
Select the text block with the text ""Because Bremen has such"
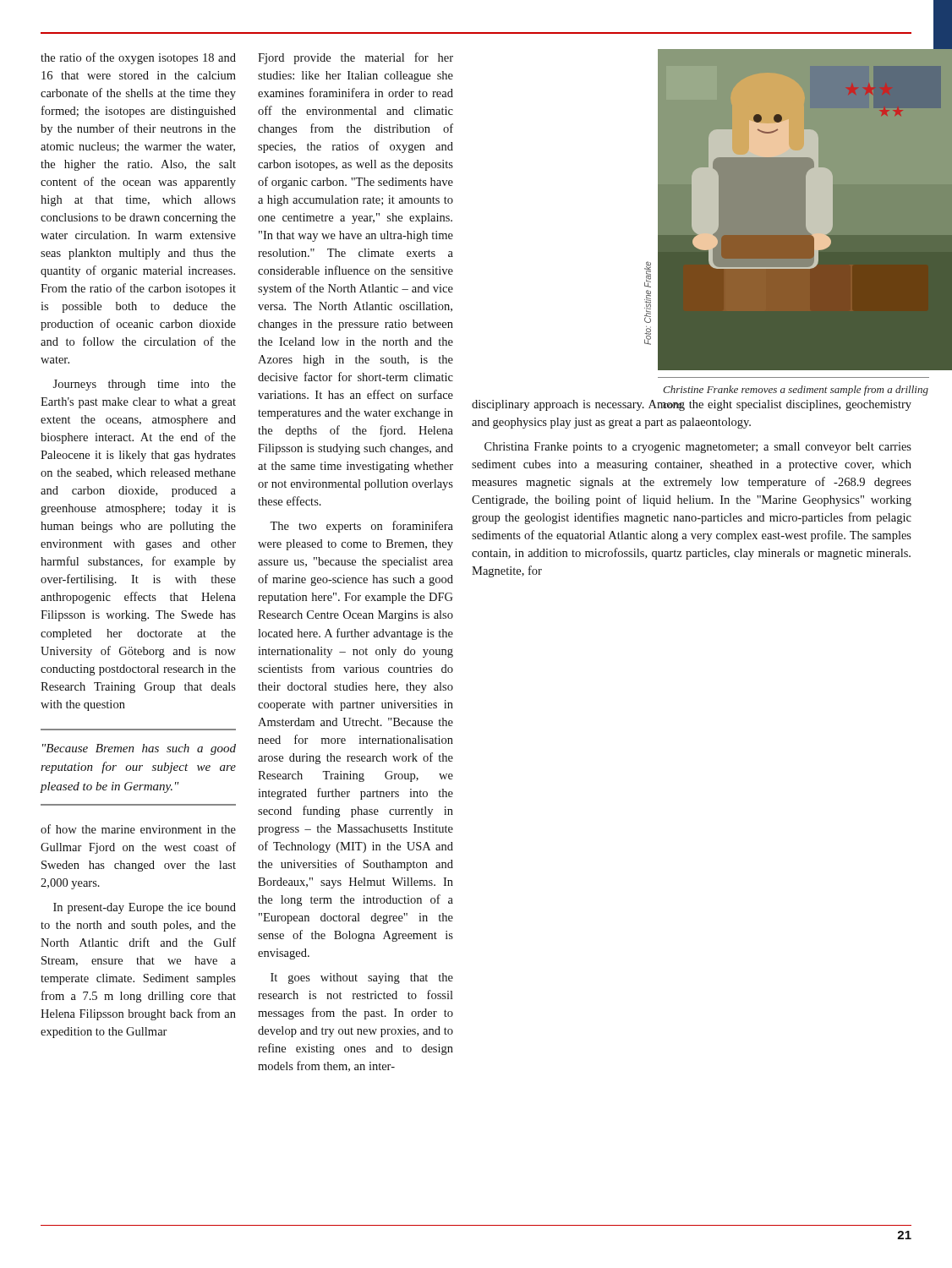[x=138, y=767]
